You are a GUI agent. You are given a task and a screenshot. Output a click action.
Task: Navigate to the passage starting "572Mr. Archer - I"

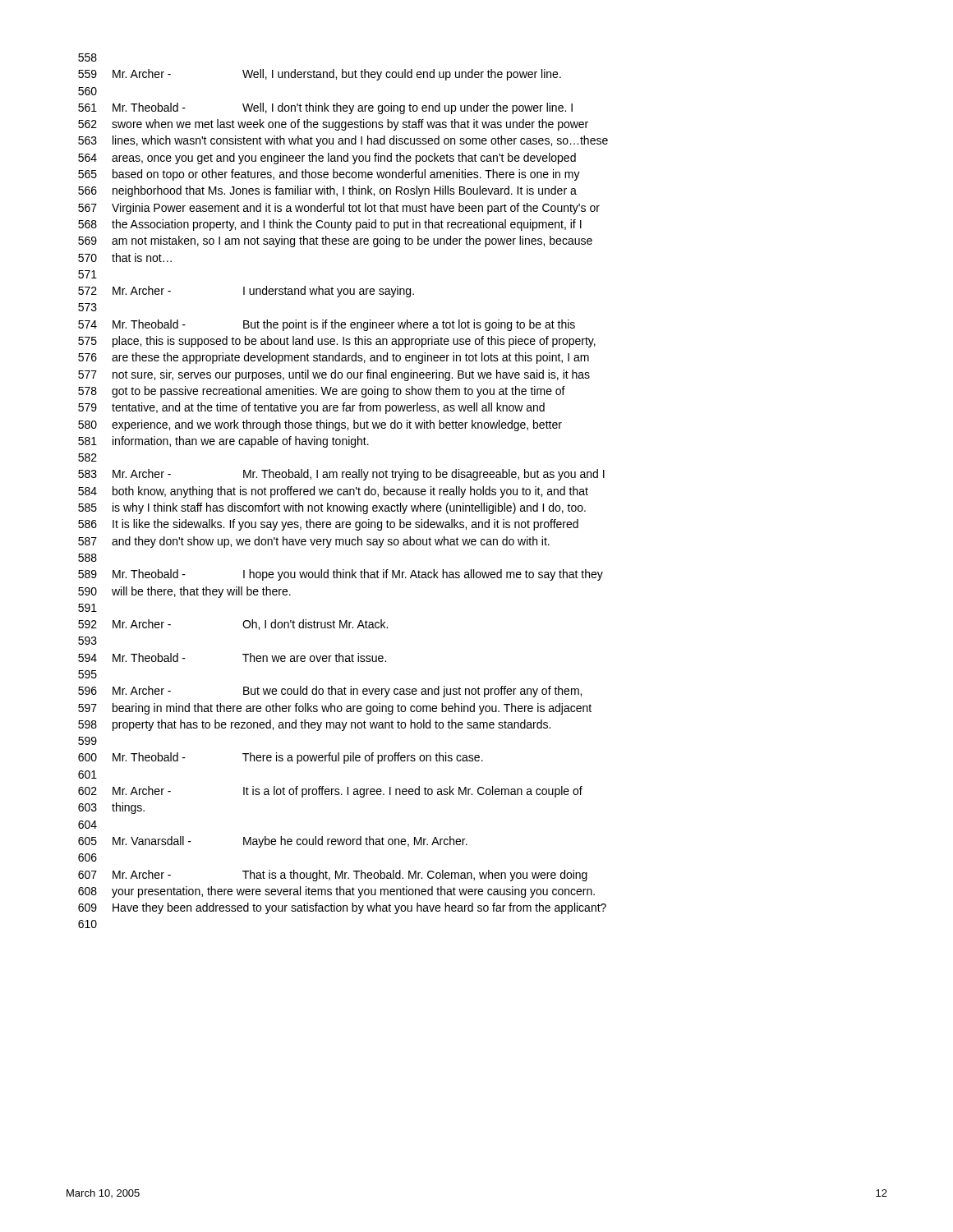pos(246,292)
